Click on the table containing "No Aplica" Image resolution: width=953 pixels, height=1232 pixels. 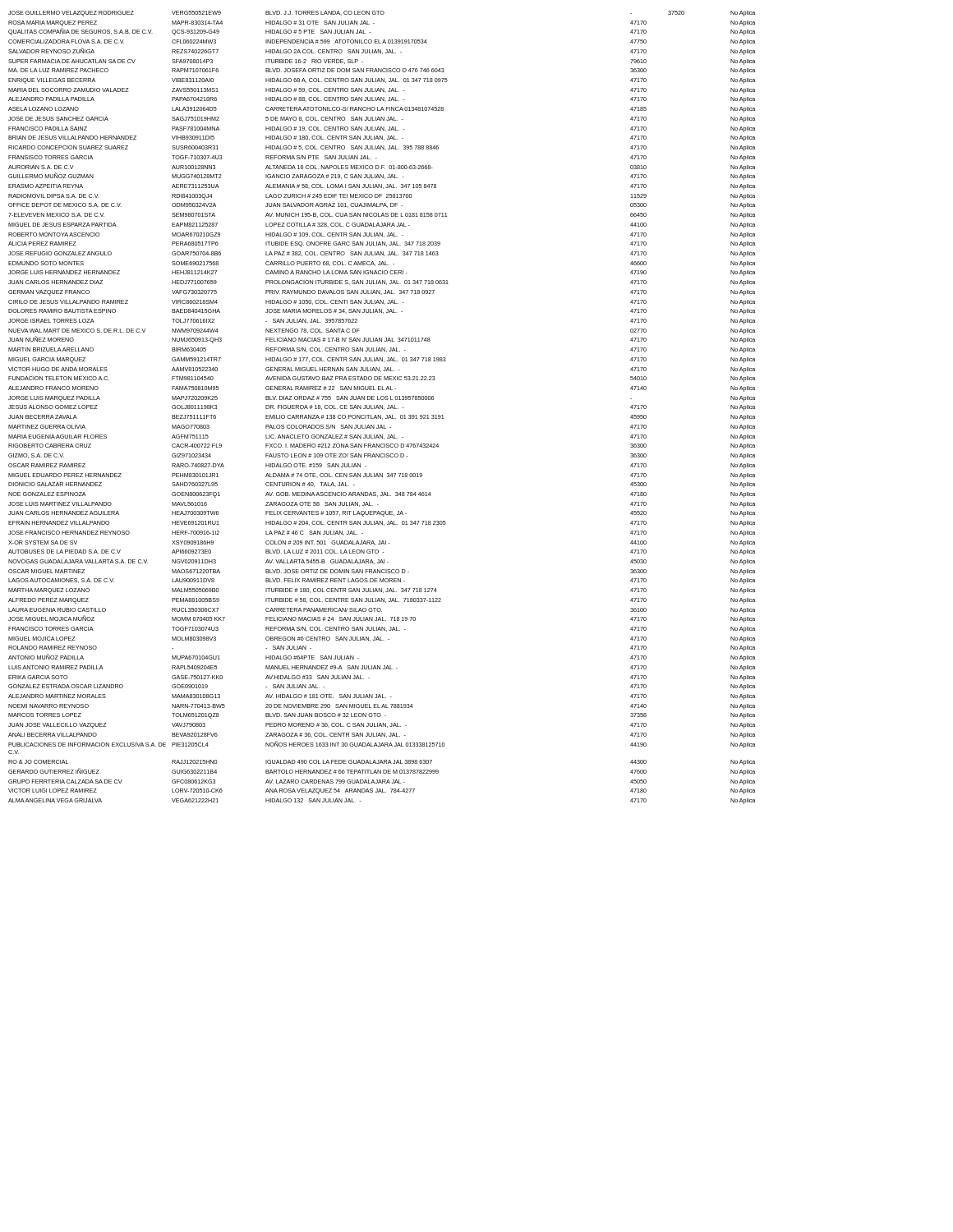click(x=476, y=407)
